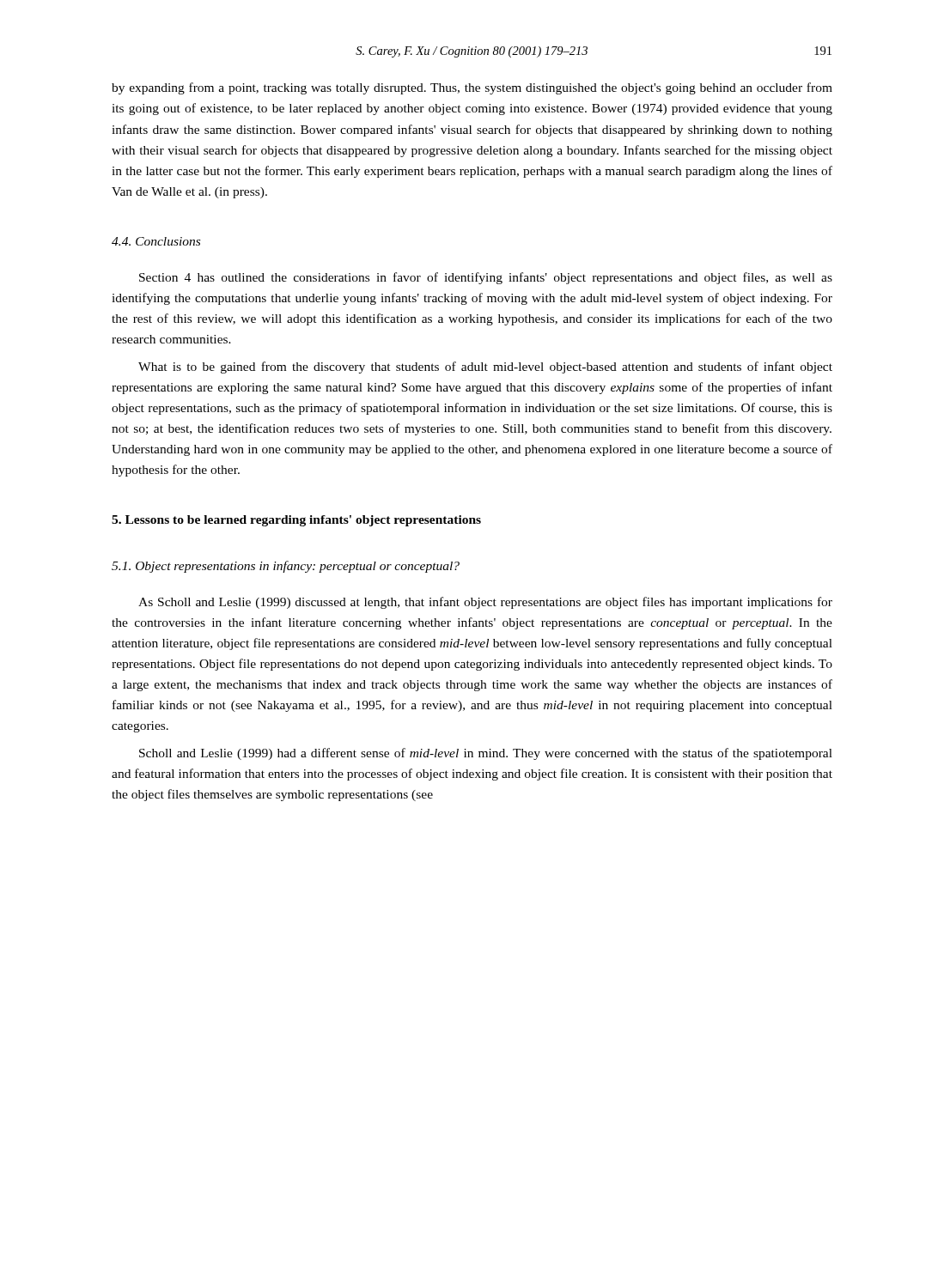Find the text starting "Scholl and Leslie (1999) had a"
Screen dimensions: 1288x944
(472, 774)
